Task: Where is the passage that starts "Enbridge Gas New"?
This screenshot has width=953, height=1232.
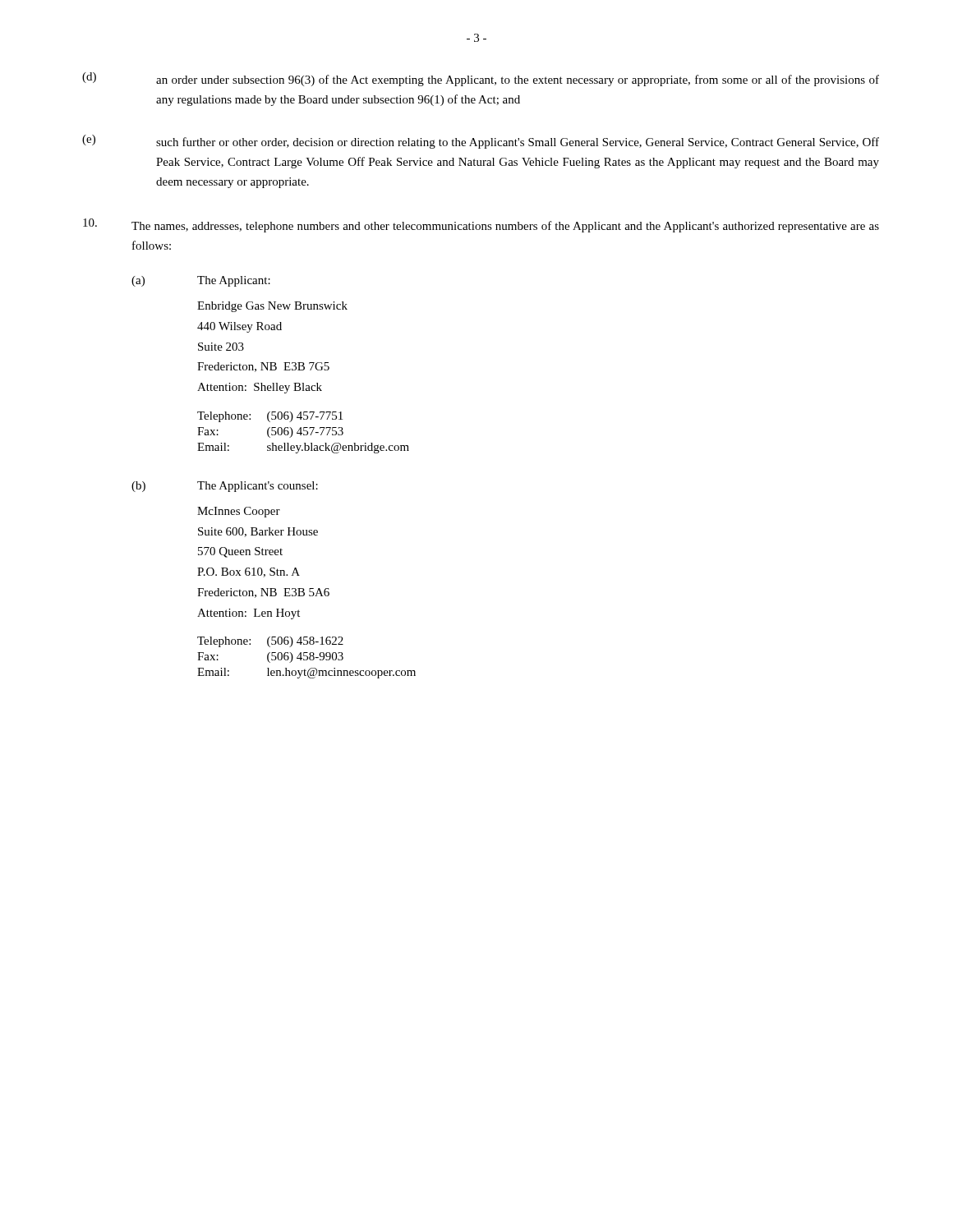Action: [272, 307]
